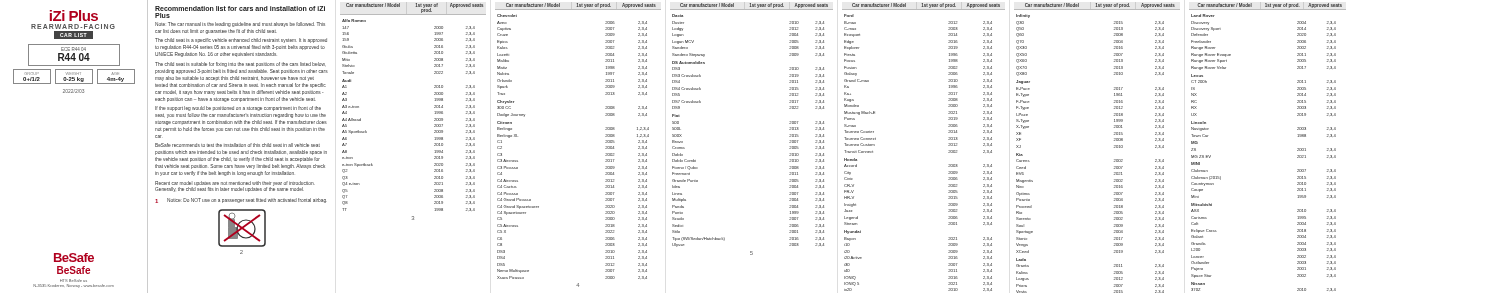Click on the text block containing "Note: The car manual is the leading"
The image size is (1500, 293).
[240, 28]
